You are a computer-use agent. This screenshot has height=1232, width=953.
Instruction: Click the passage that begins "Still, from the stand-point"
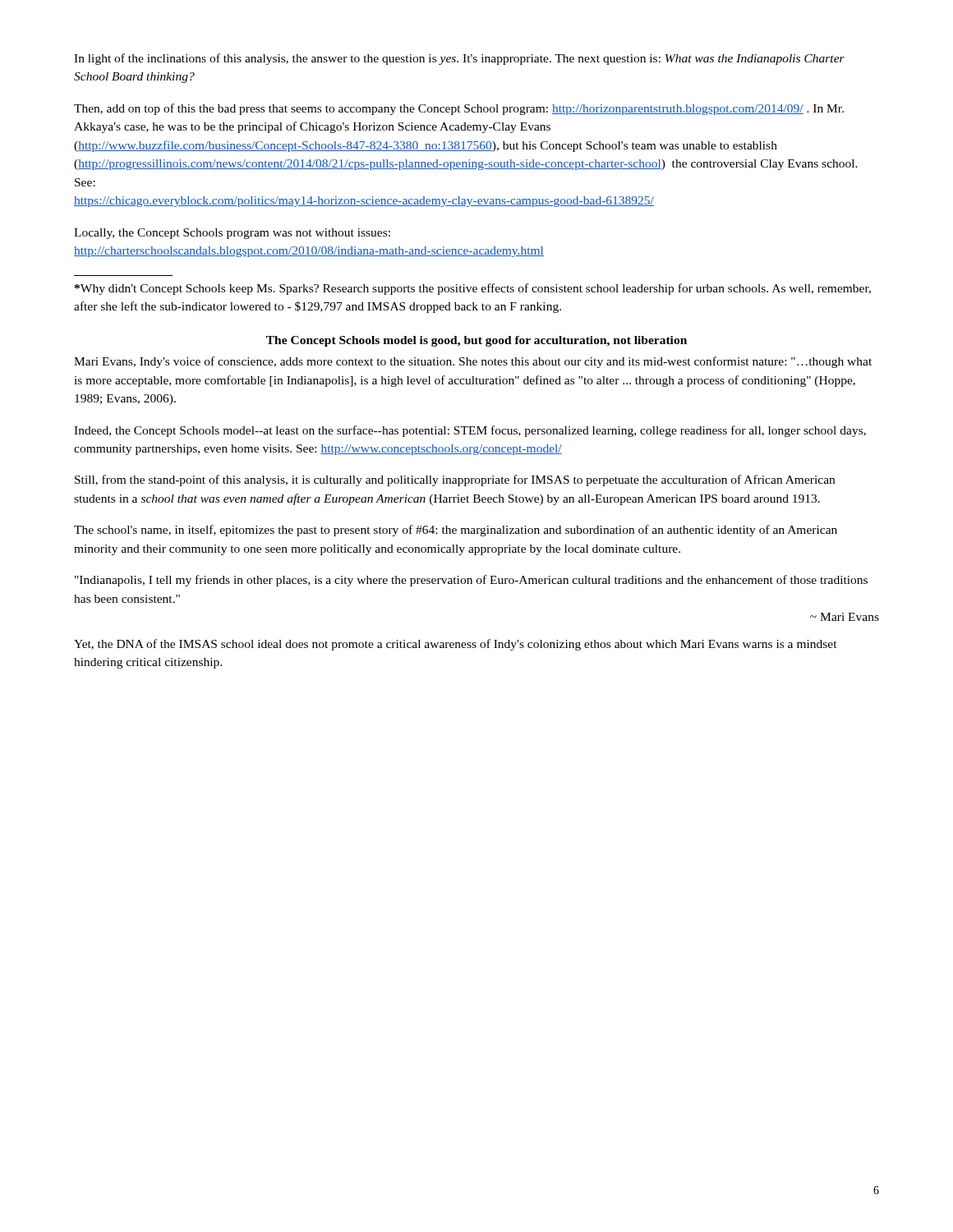point(455,489)
